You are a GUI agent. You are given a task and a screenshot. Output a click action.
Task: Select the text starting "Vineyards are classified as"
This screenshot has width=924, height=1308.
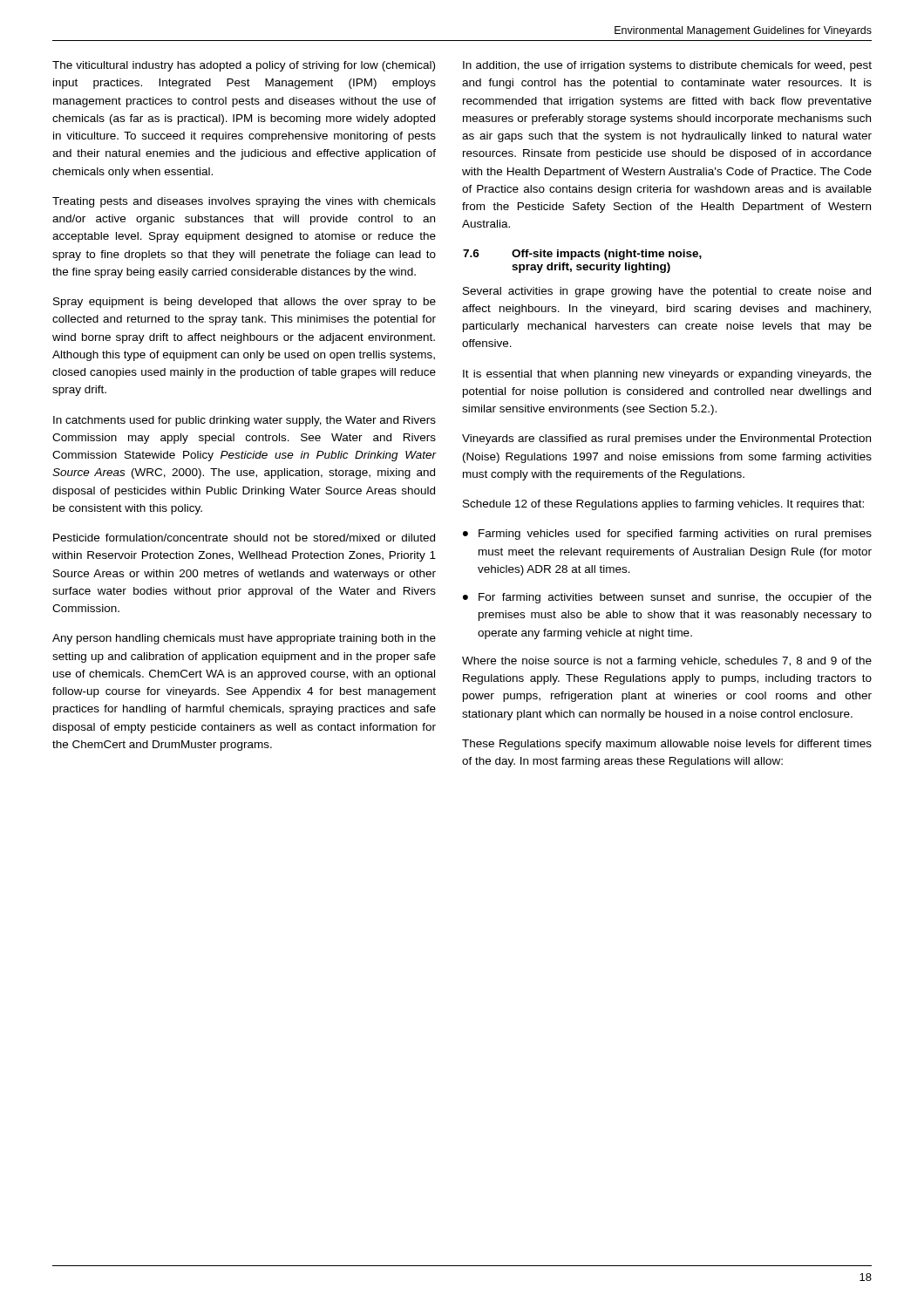667,456
